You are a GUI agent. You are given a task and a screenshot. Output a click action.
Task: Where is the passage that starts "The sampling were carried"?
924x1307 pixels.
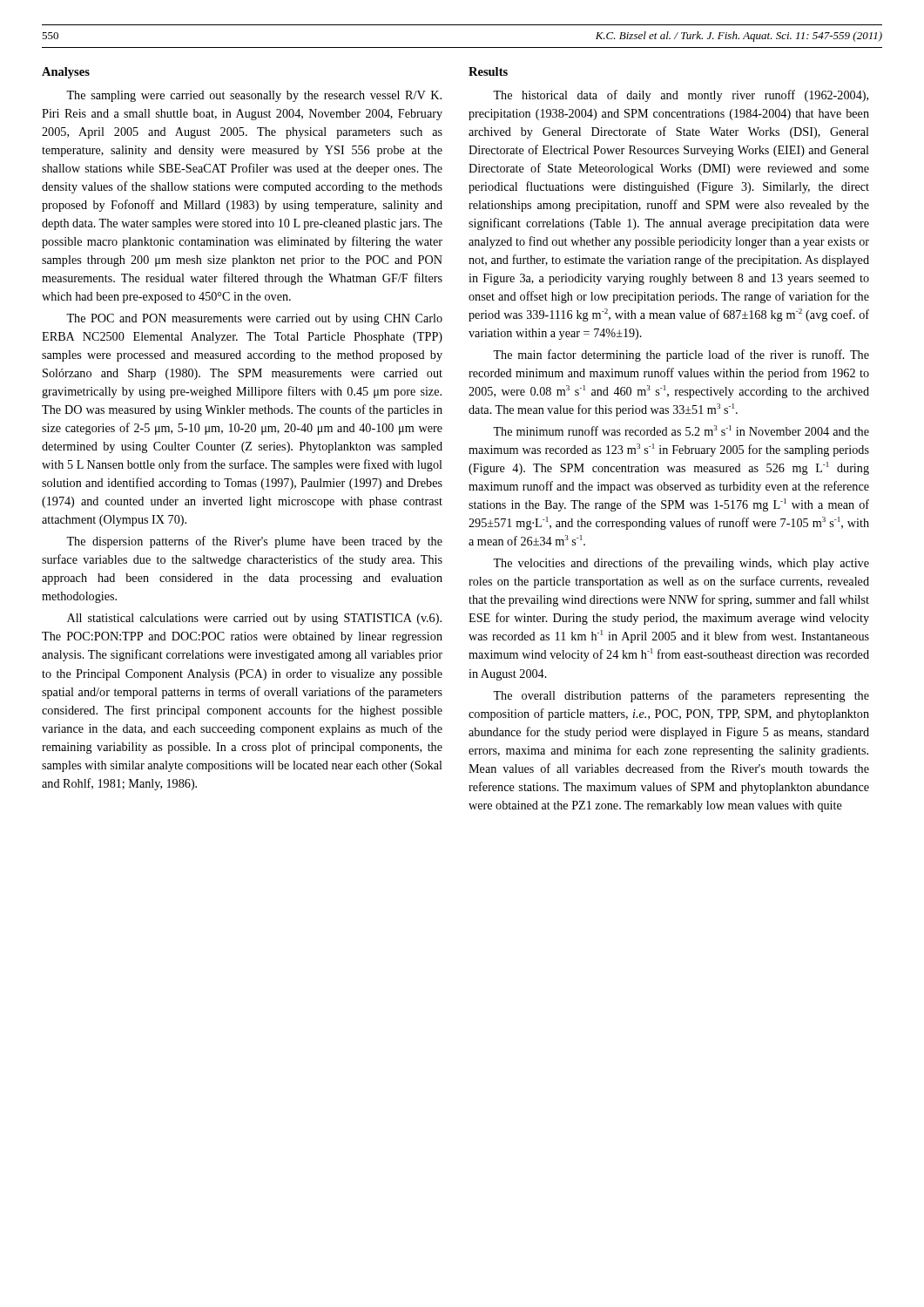tap(242, 439)
